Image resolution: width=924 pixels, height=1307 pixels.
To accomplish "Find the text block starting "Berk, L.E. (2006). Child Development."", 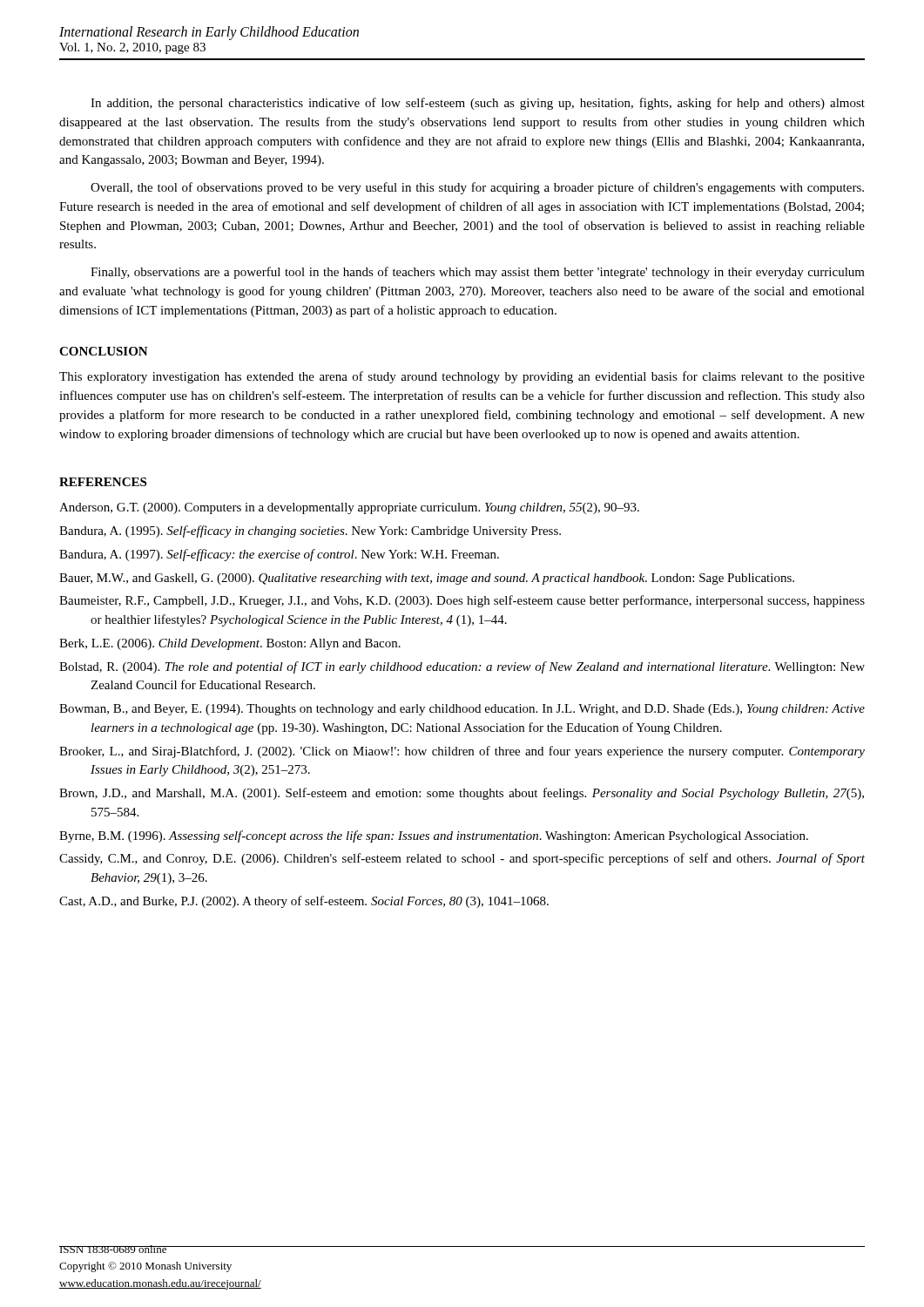I will tap(230, 644).
